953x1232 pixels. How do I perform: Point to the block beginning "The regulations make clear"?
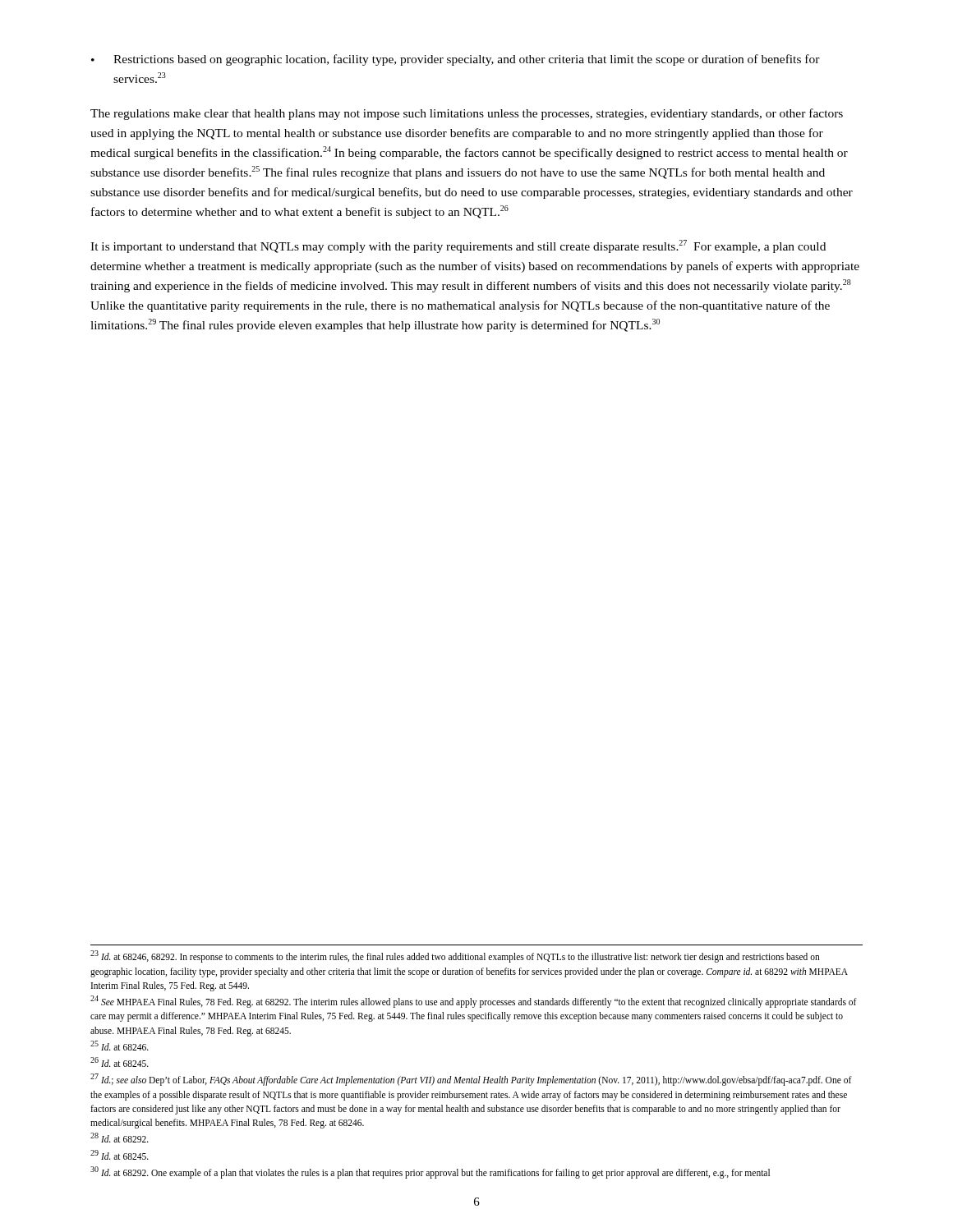[x=471, y=162]
